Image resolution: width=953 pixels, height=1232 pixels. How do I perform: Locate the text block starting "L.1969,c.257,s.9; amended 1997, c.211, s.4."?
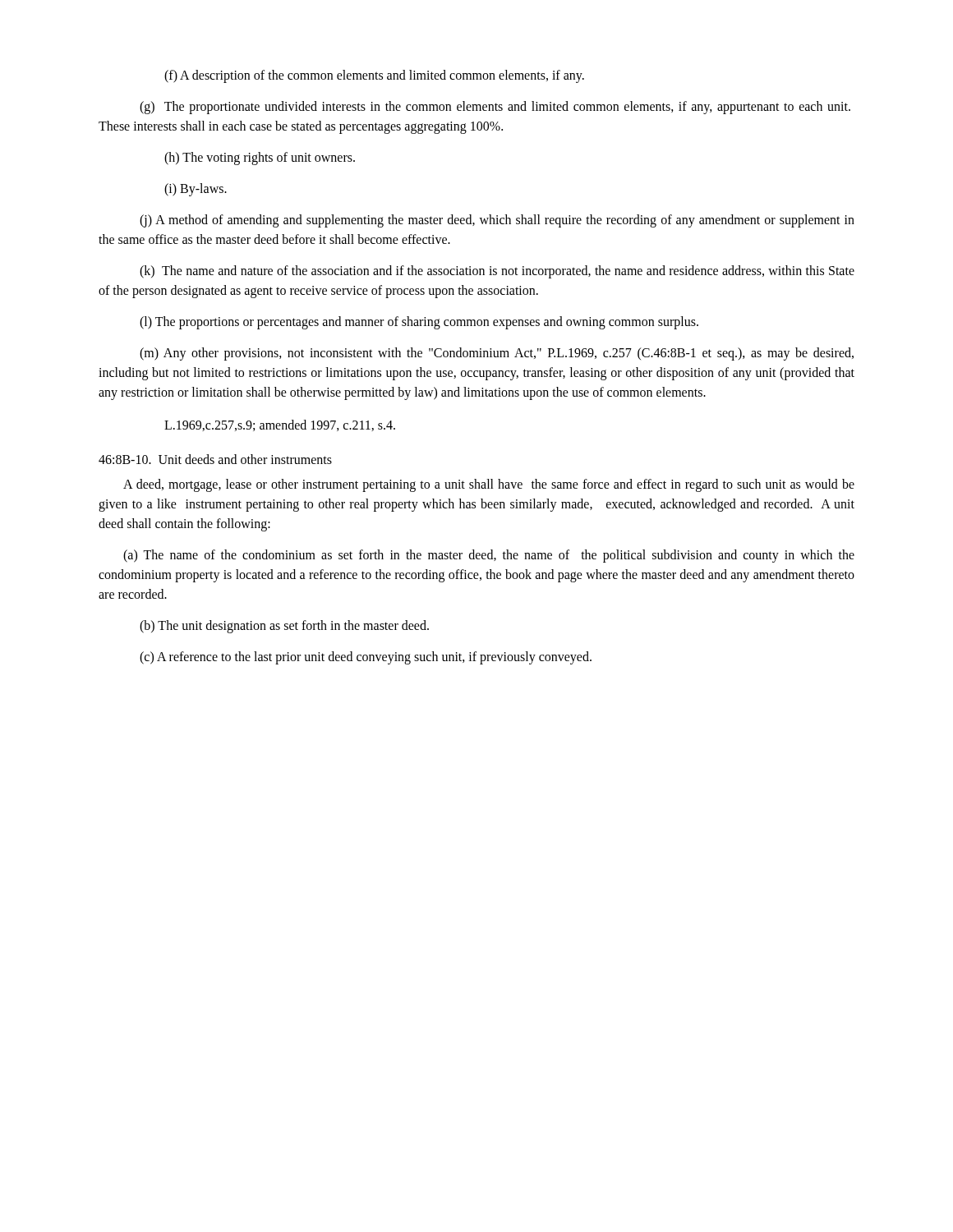tap(280, 425)
